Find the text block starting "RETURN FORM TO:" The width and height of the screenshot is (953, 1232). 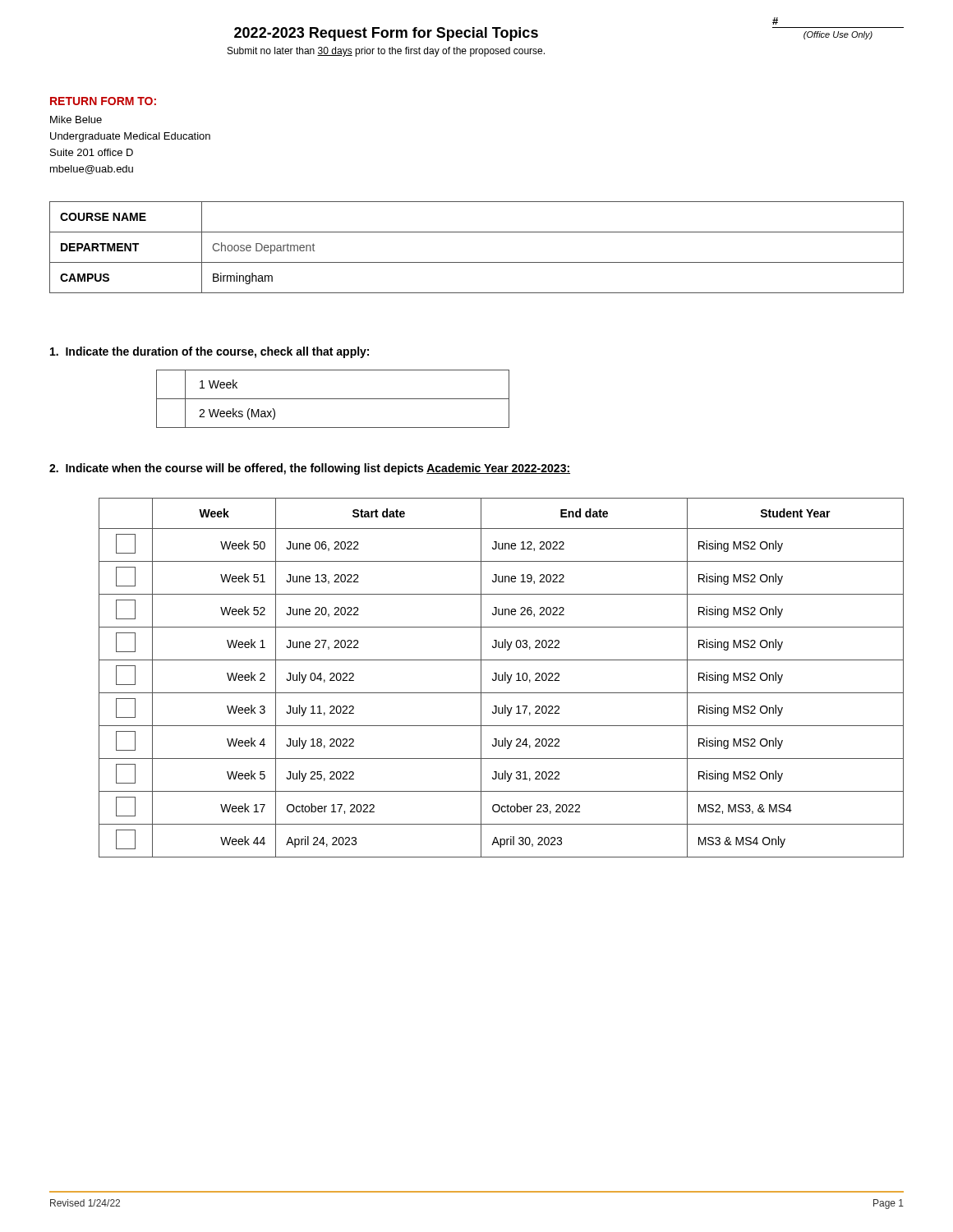(x=103, y=101)
